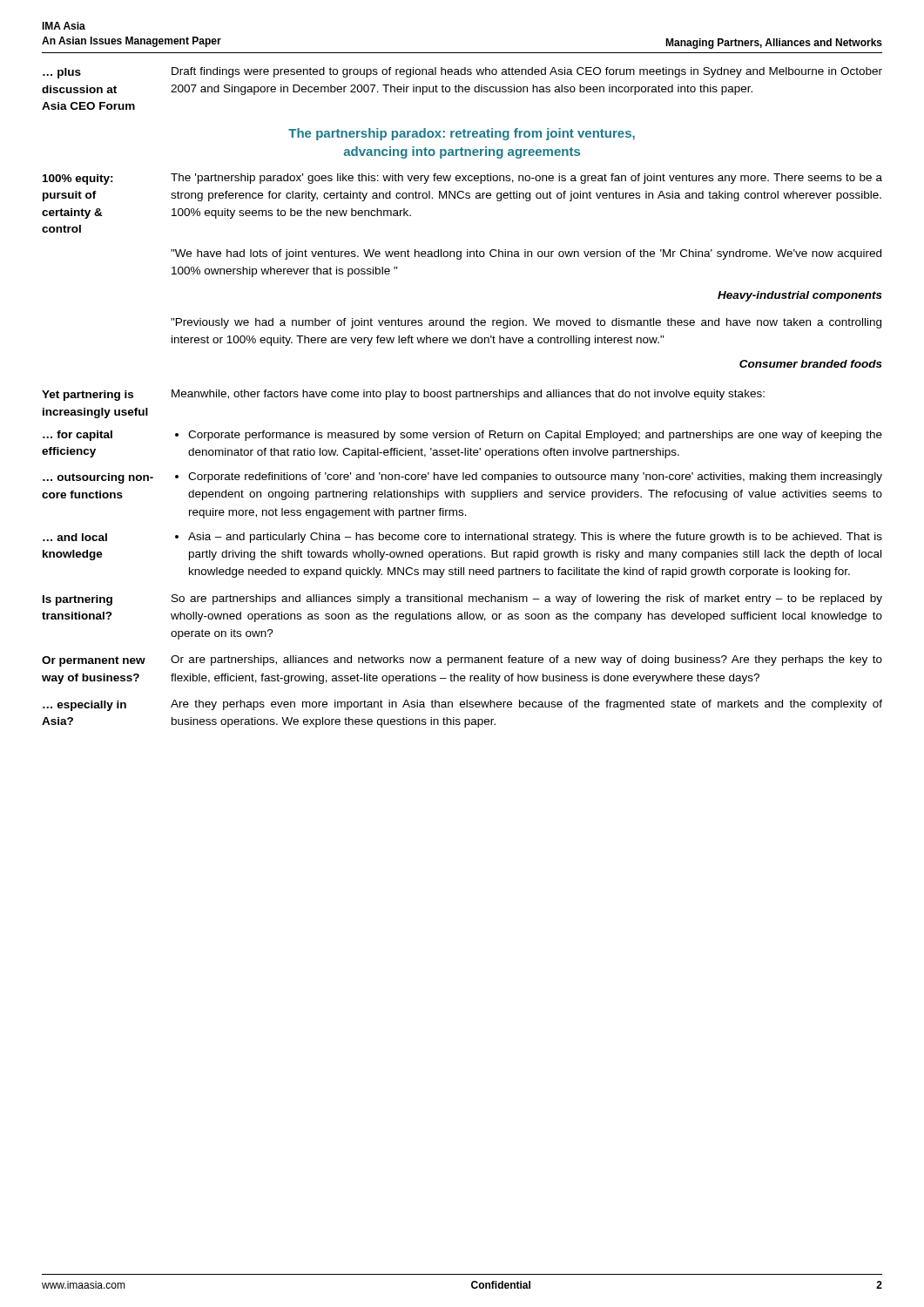Click on the text block that reads "… especially in Asia? Are they perhaps even"

462,713
